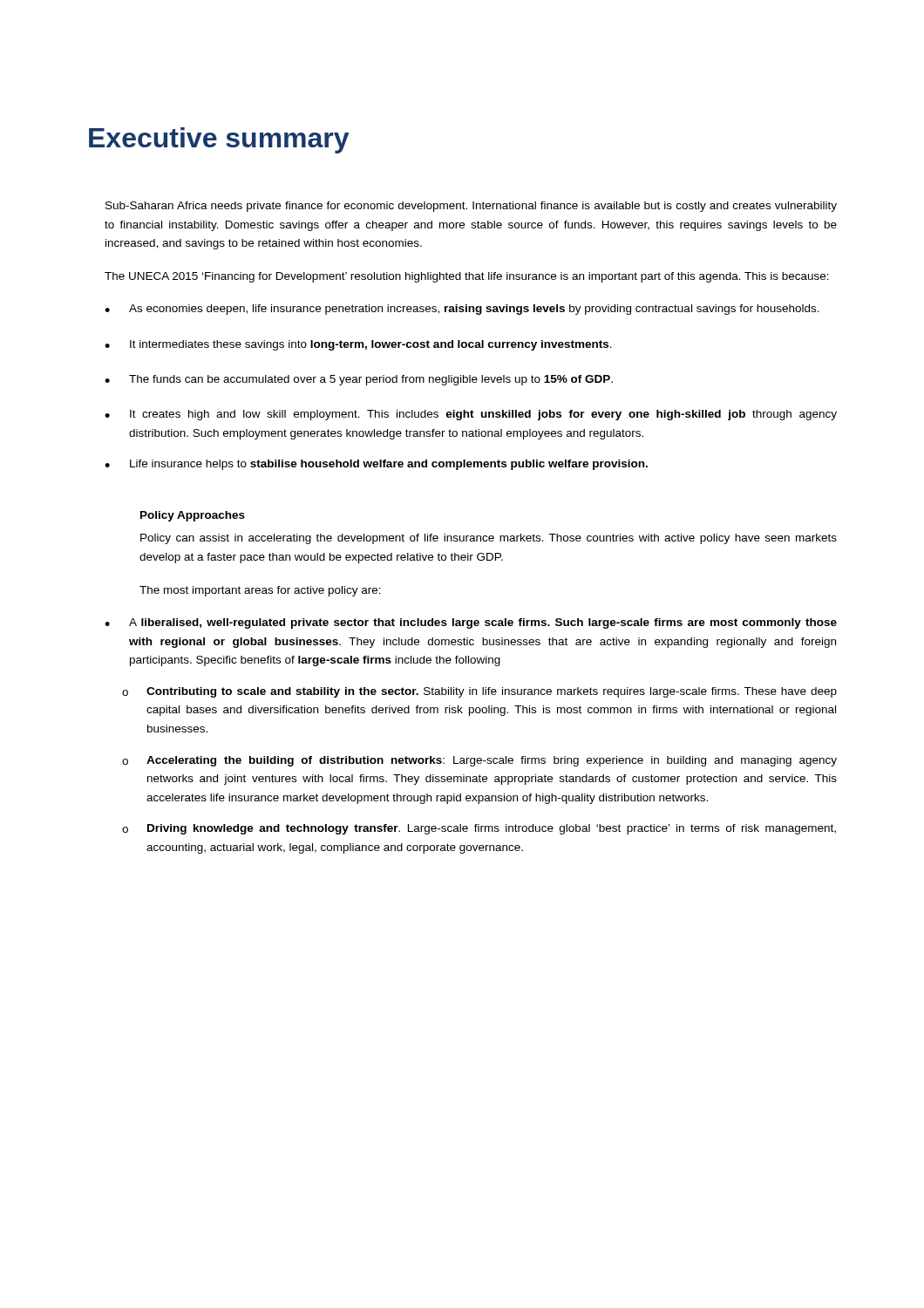Navigate to the text block starting "• It intermediates these"
The image size is (924, 1308).
[x=471, y=346]
